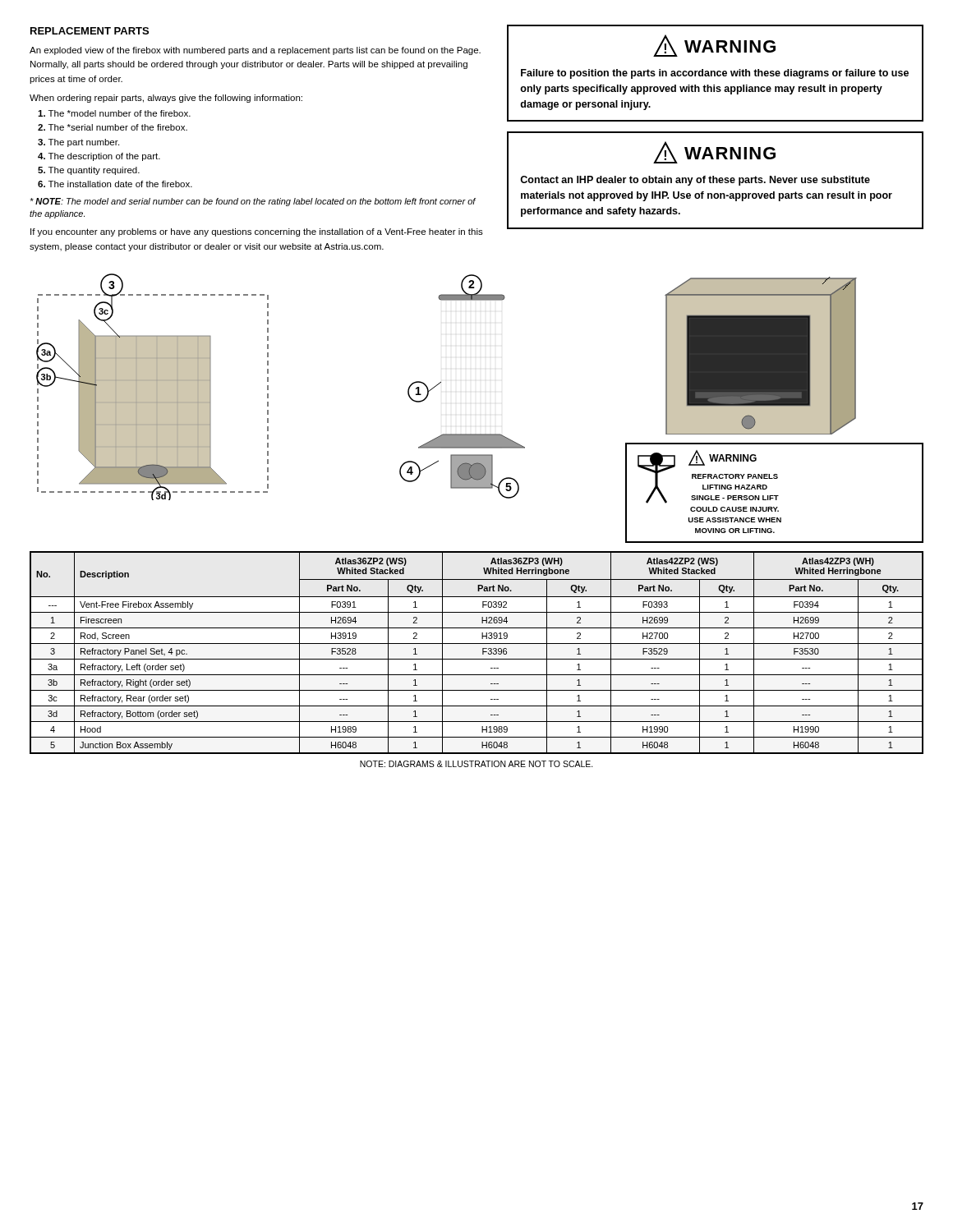Locate the list item that says "3. The part number."

(79, 142)
